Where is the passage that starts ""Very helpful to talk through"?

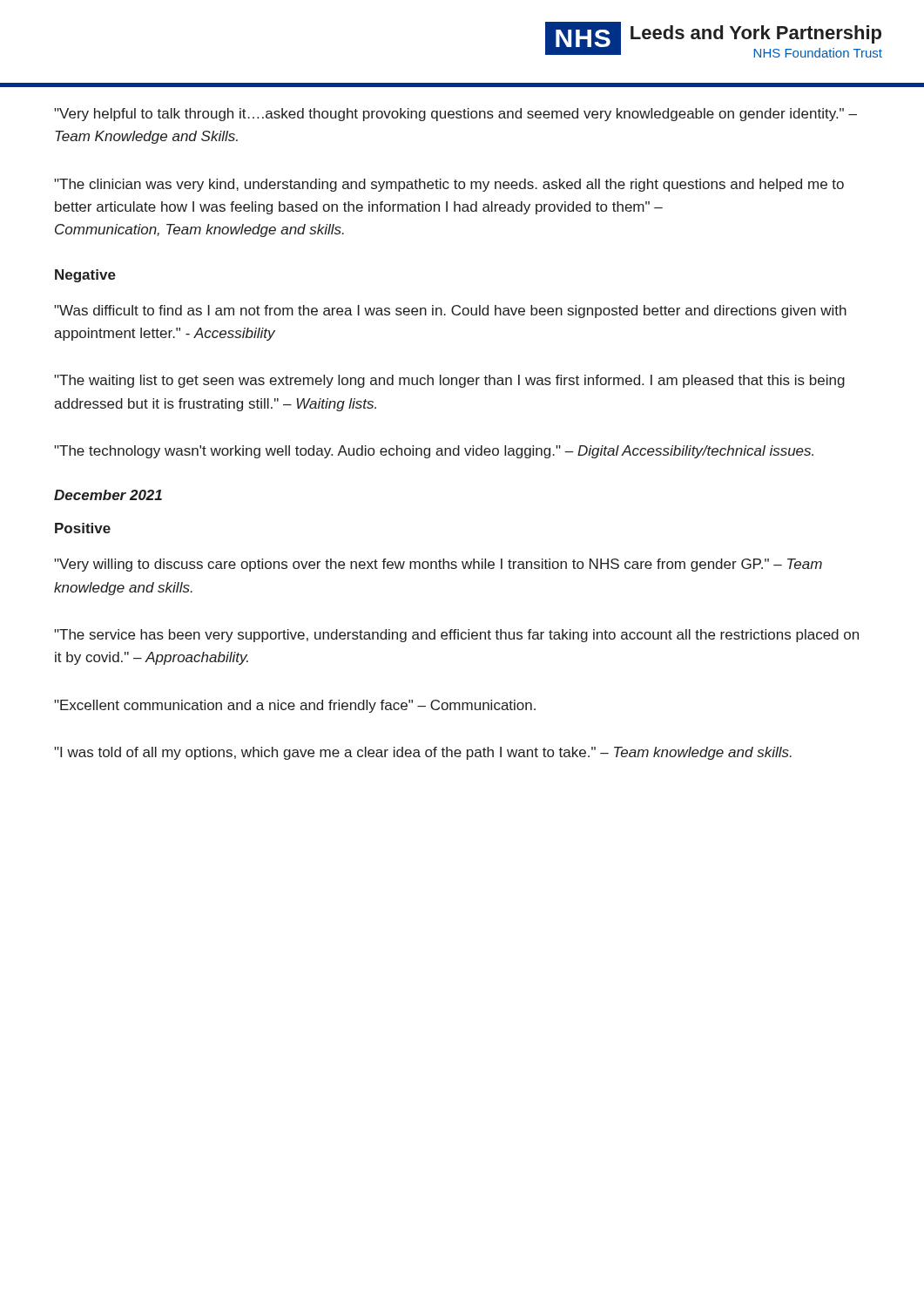click(455, 125)
